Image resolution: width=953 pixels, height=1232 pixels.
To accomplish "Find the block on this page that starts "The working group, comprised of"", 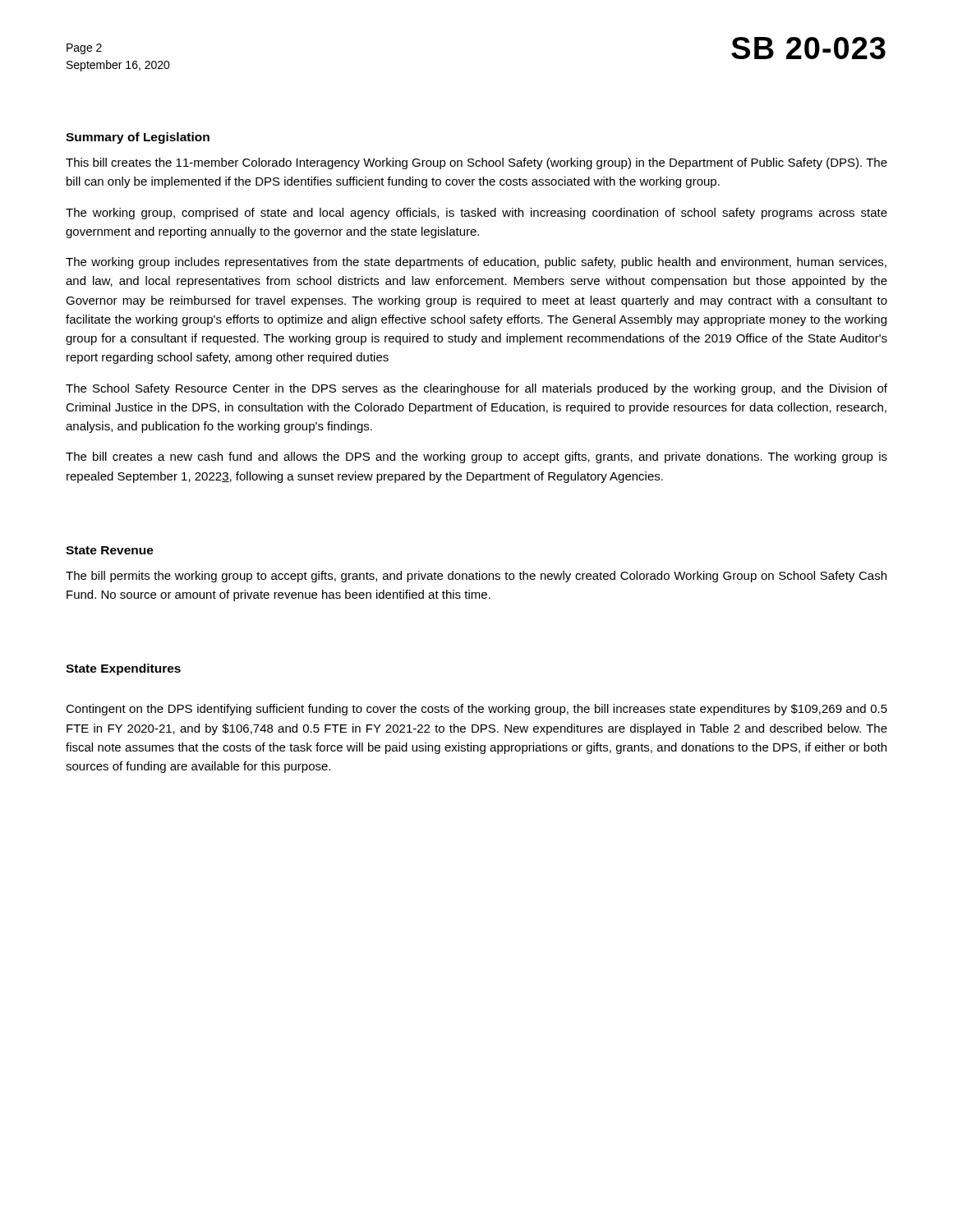I will pyautogui.click(x=476, y=221).
